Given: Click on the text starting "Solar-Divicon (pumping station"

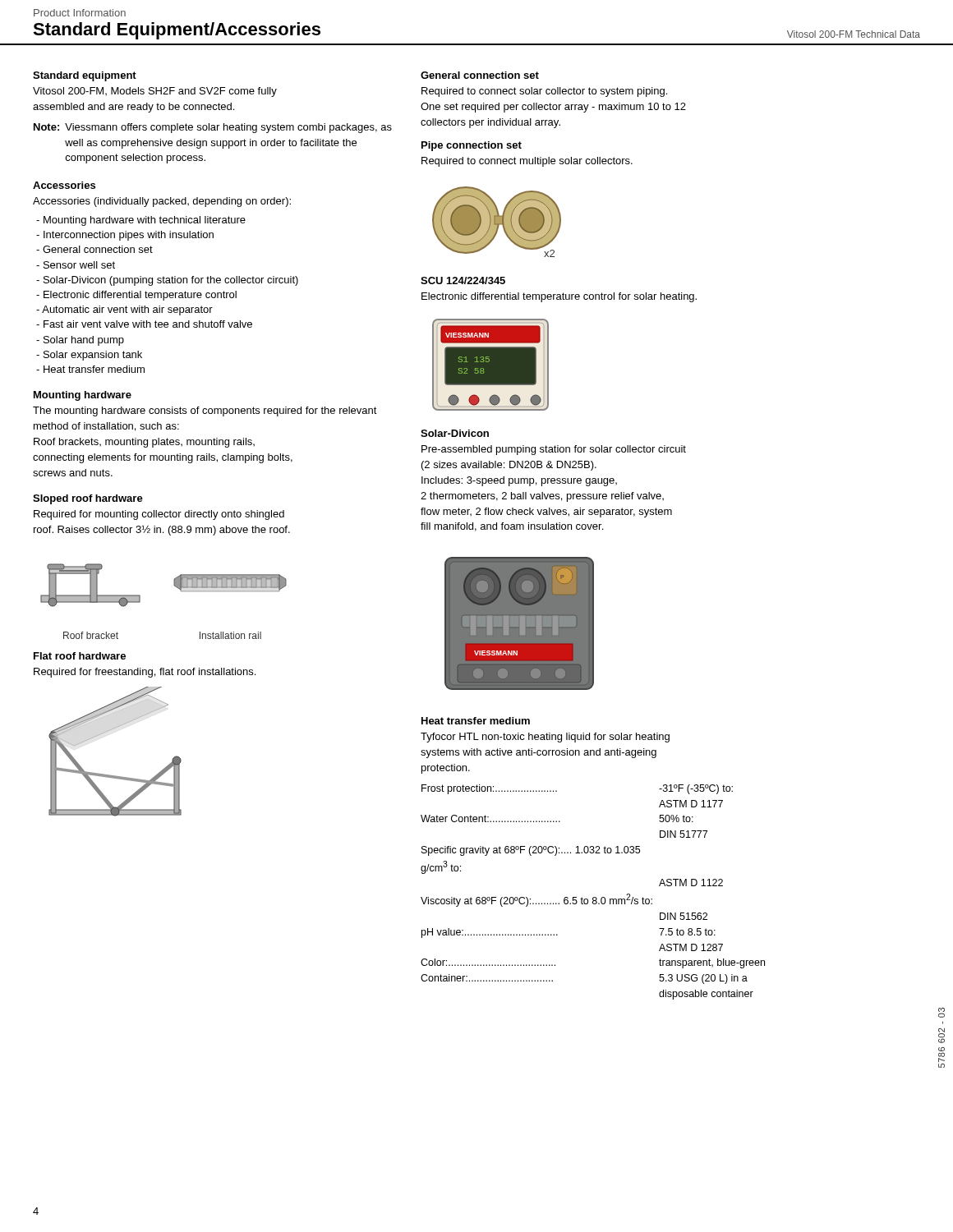Looking at the screenshot, I should (167, 280).
